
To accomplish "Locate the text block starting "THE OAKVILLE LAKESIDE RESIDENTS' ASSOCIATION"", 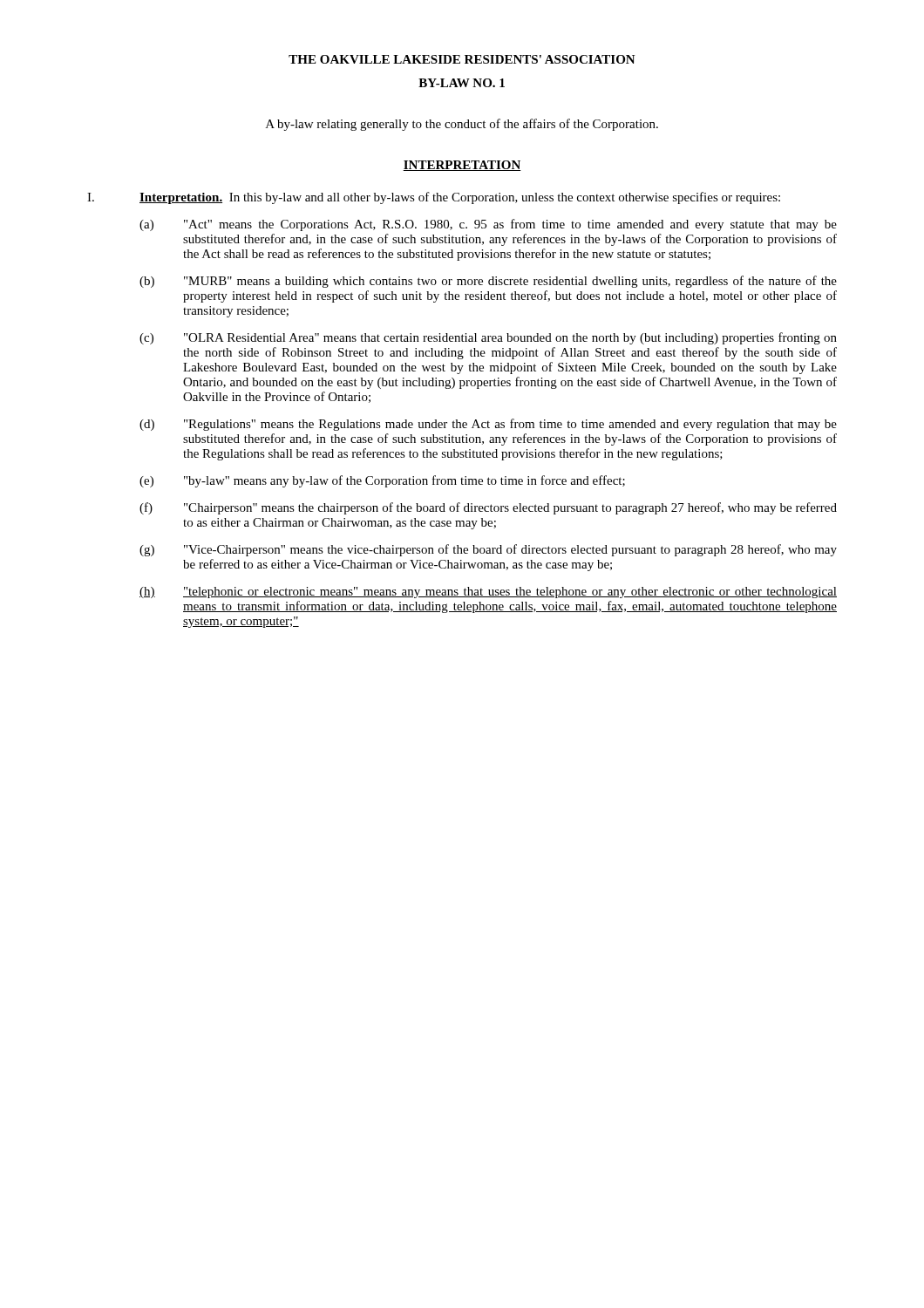I will click(x=462, y=59).
